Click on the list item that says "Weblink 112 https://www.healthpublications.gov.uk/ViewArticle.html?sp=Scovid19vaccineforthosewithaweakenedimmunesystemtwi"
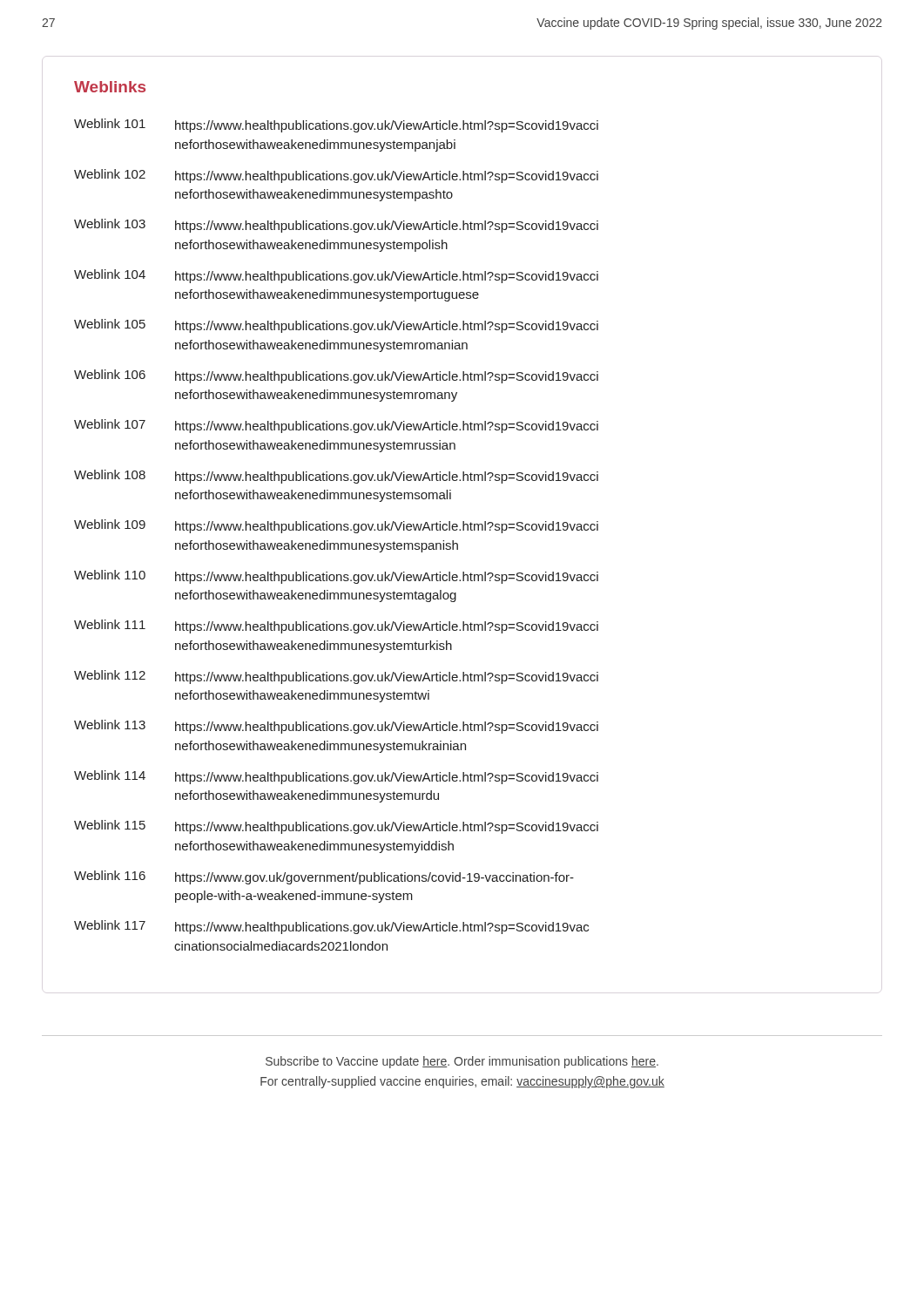This screenshot has width=924, height=1307. pyautogui.click(x=336, y=686)
